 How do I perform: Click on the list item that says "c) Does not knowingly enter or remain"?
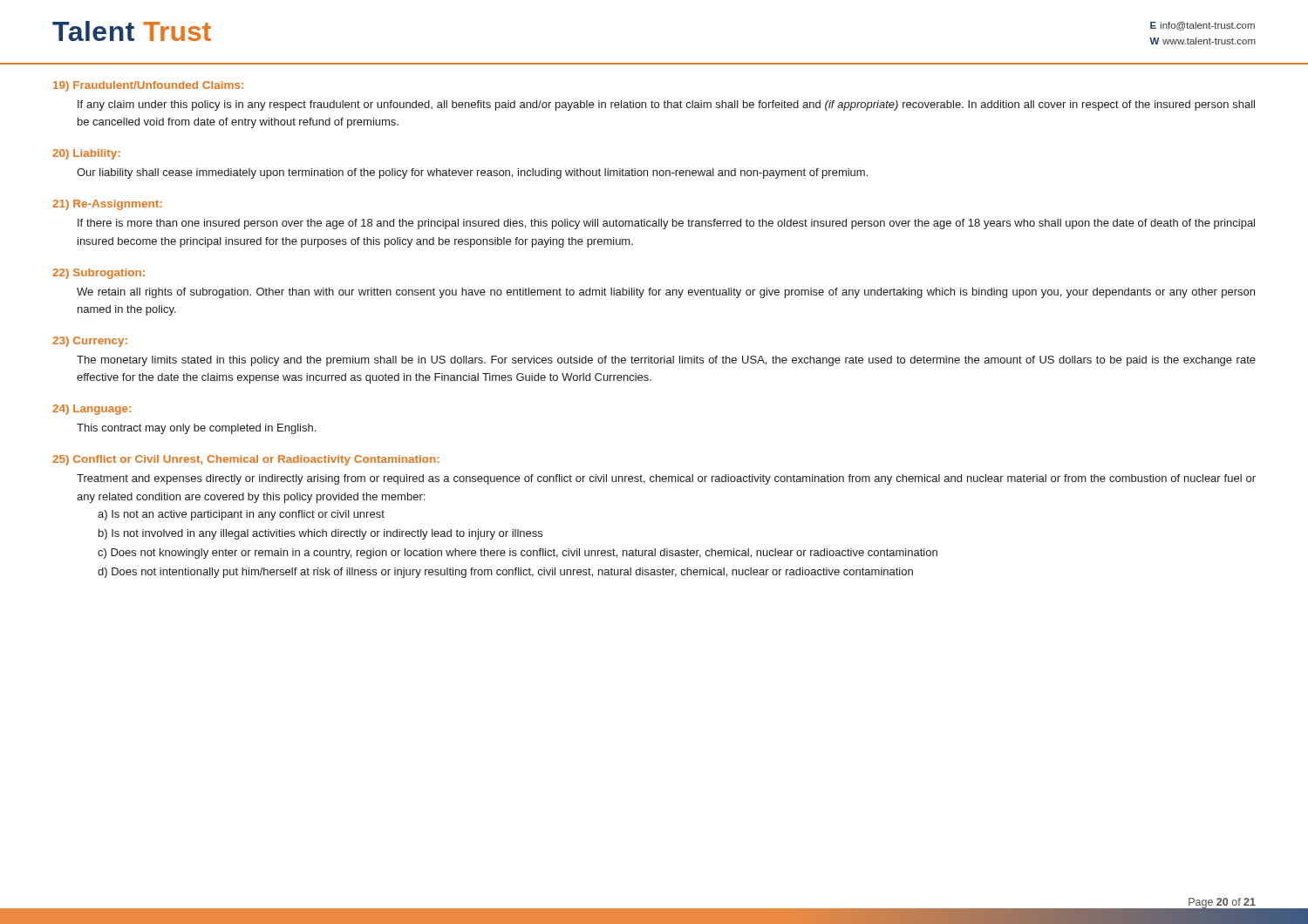518,552
